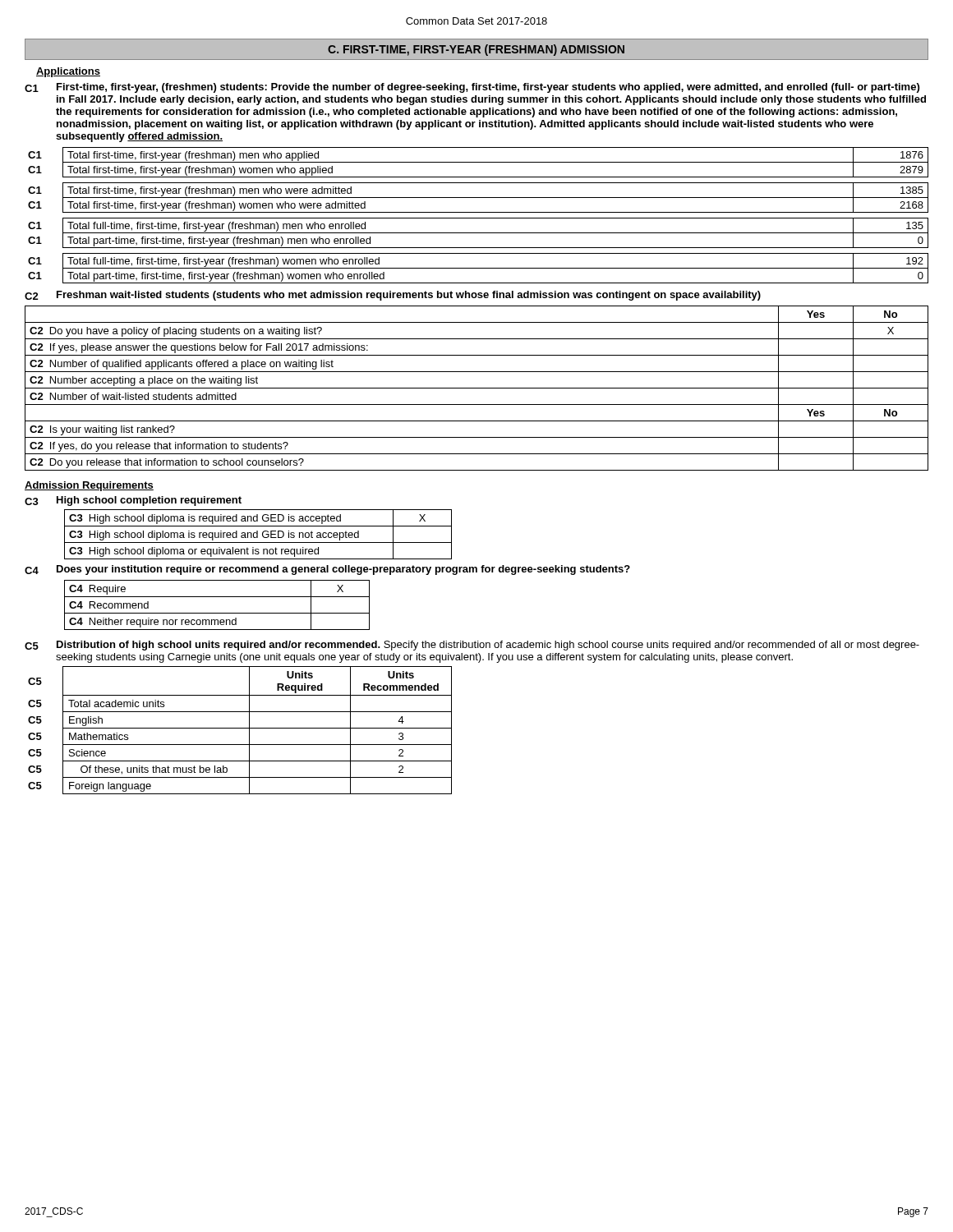The width and height of the screenshot is (953, 1232).
Task: Click on the table containing "Foreign language"
Action: click(x=476, y=730)
